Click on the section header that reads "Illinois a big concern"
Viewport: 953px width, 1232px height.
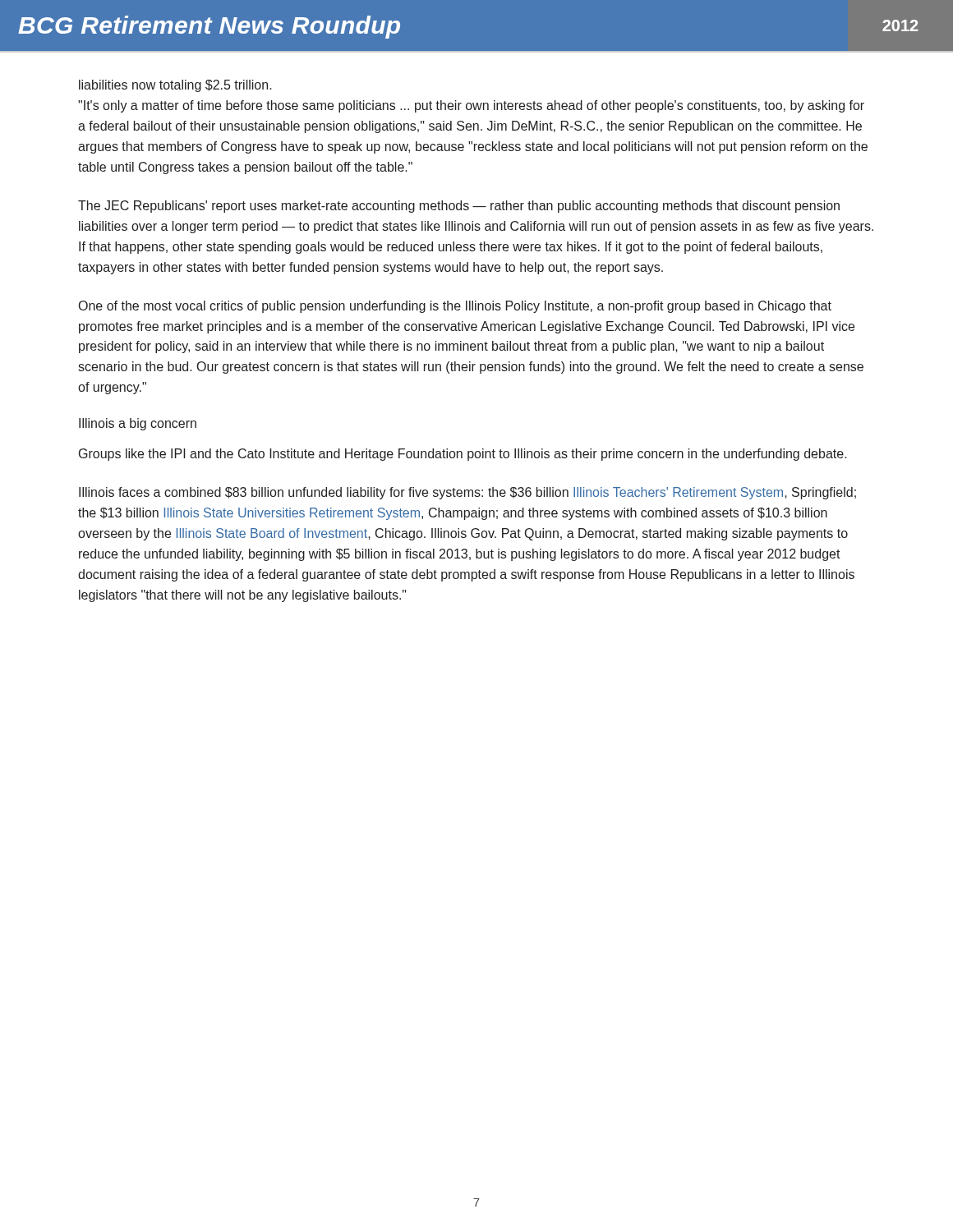(138, 424)
